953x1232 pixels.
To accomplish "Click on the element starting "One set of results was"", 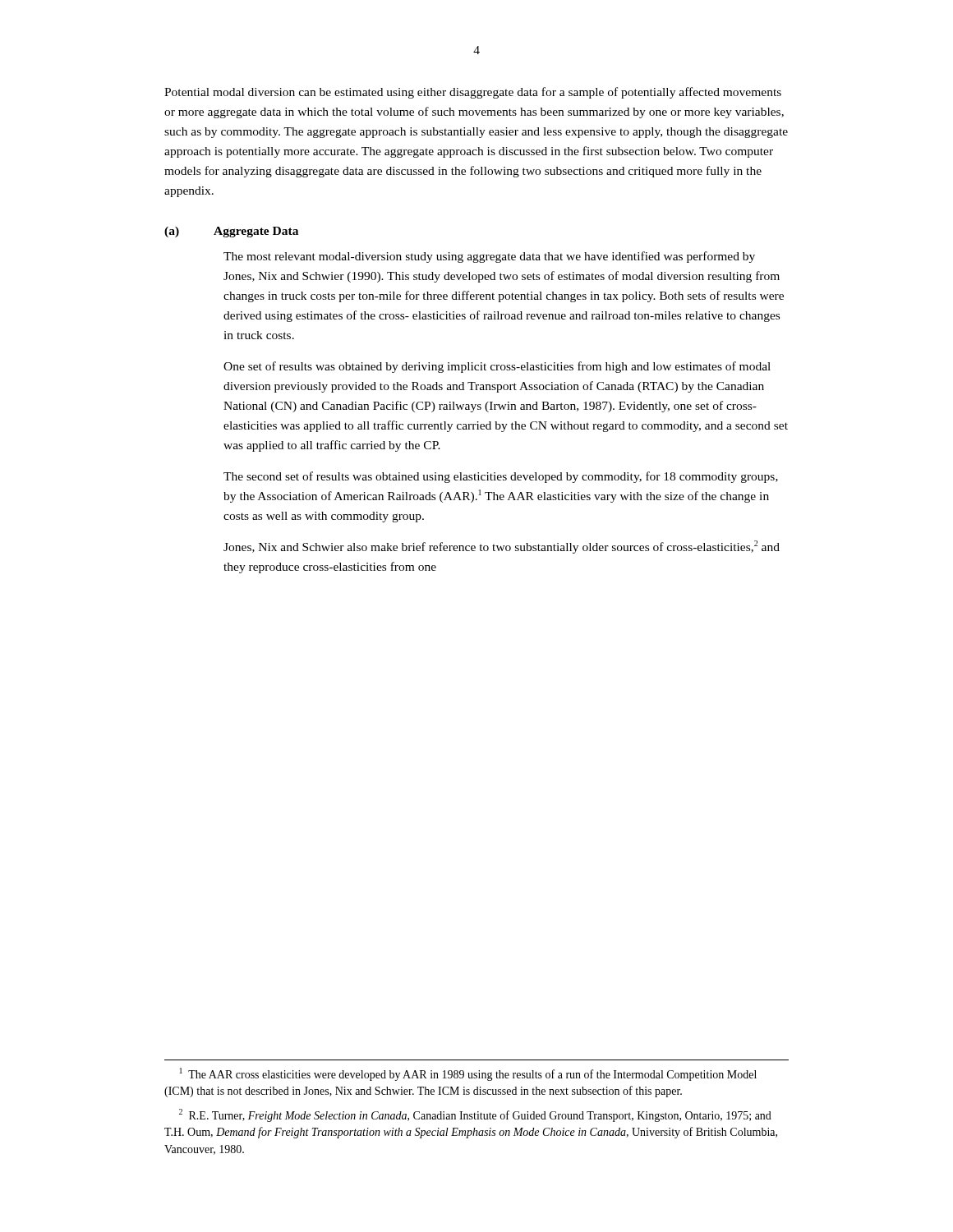I will tap(506, 406).
